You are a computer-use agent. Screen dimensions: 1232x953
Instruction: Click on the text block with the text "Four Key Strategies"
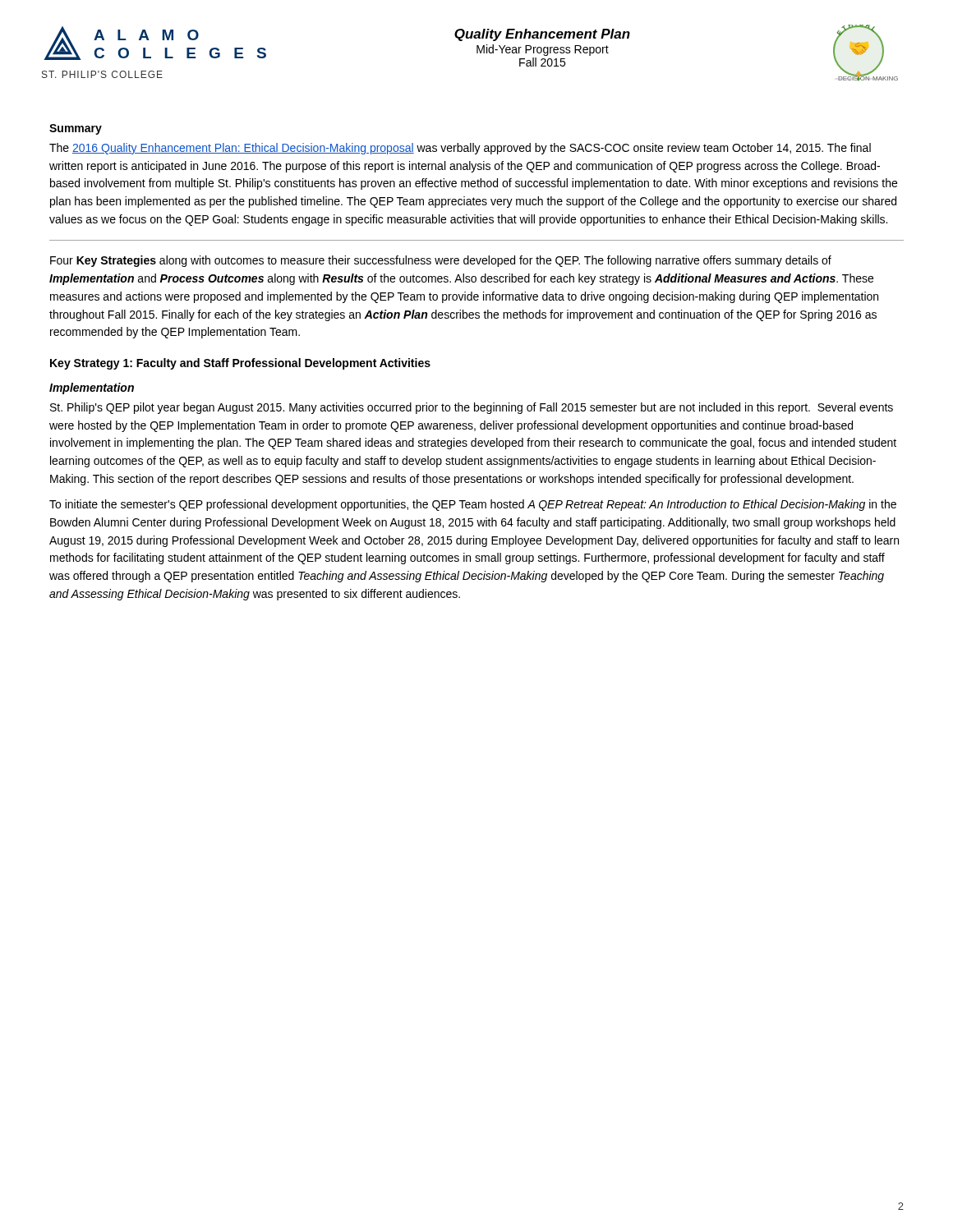coord(464,296)
